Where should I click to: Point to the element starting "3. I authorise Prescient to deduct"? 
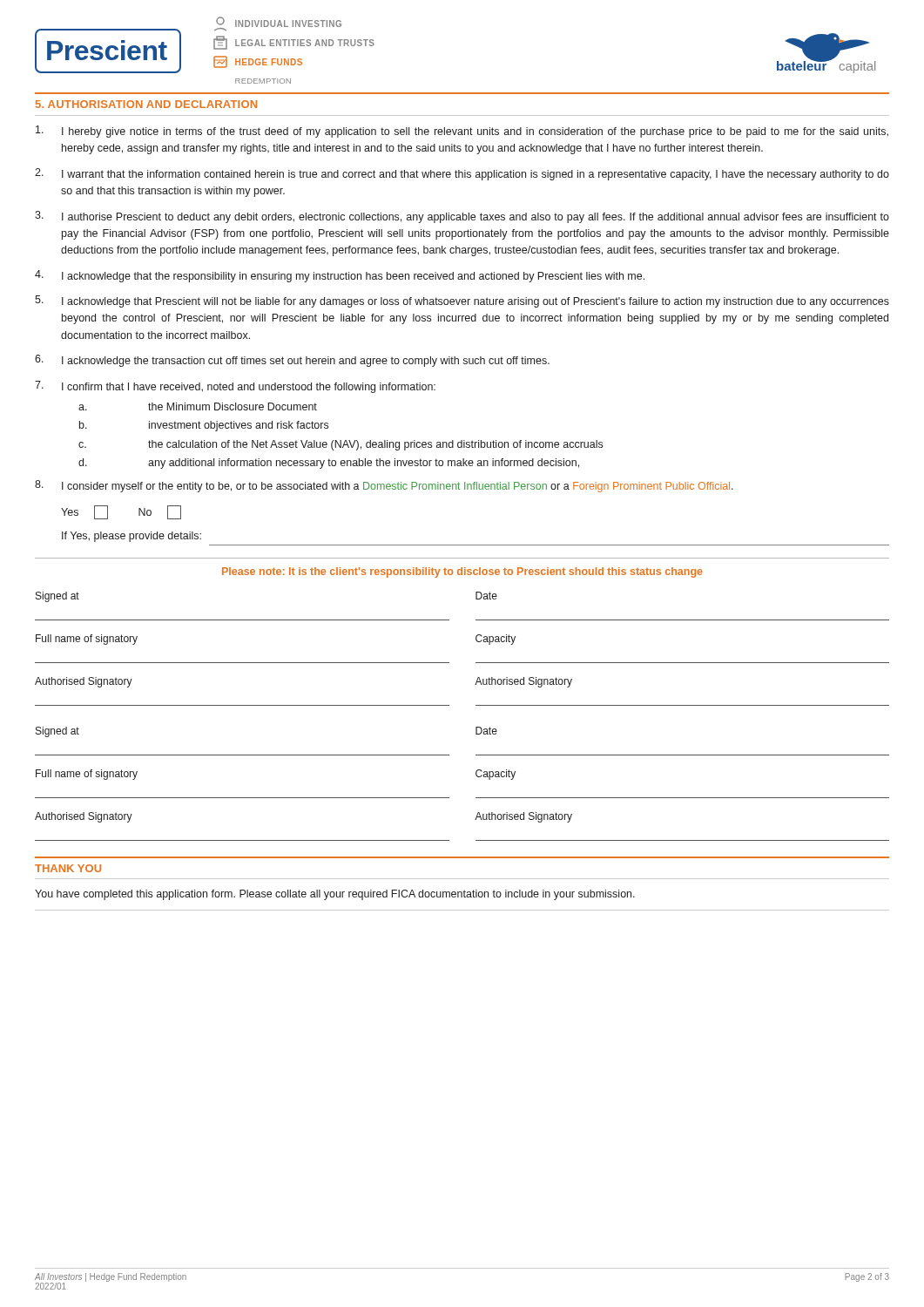462,234
